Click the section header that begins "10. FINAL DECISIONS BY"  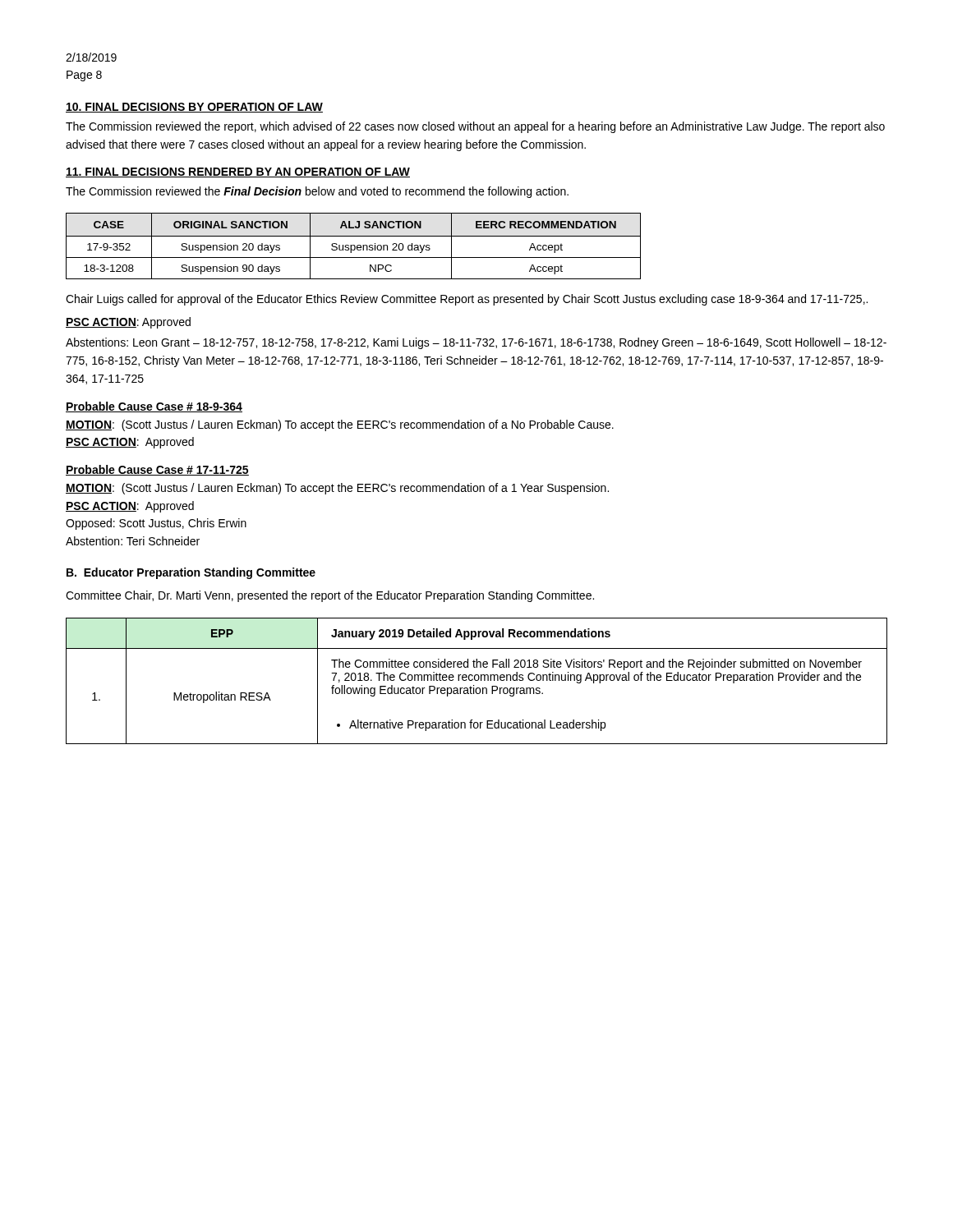[x=194, y=107]
